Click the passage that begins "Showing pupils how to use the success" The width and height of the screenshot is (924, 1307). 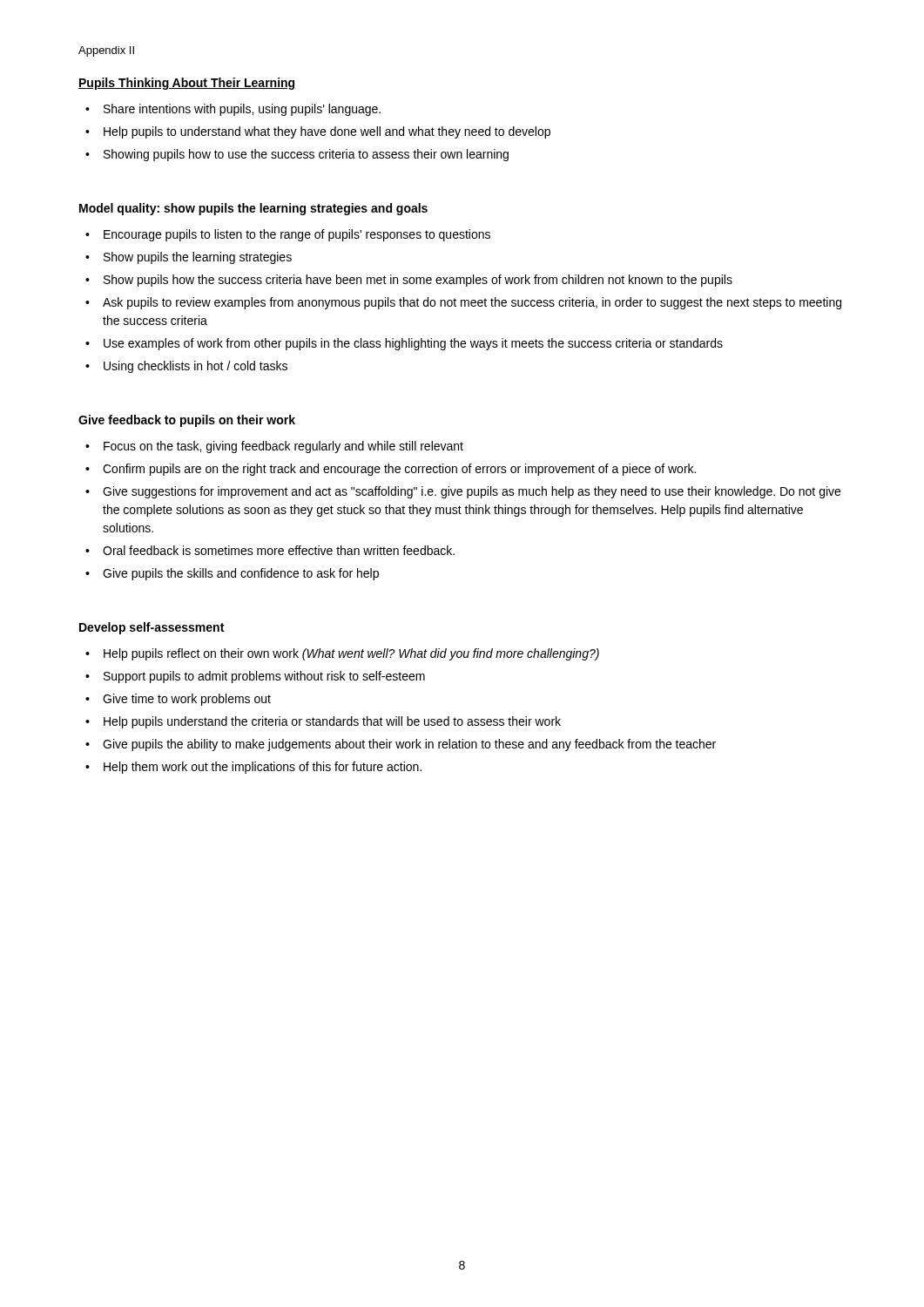(462, 155)
